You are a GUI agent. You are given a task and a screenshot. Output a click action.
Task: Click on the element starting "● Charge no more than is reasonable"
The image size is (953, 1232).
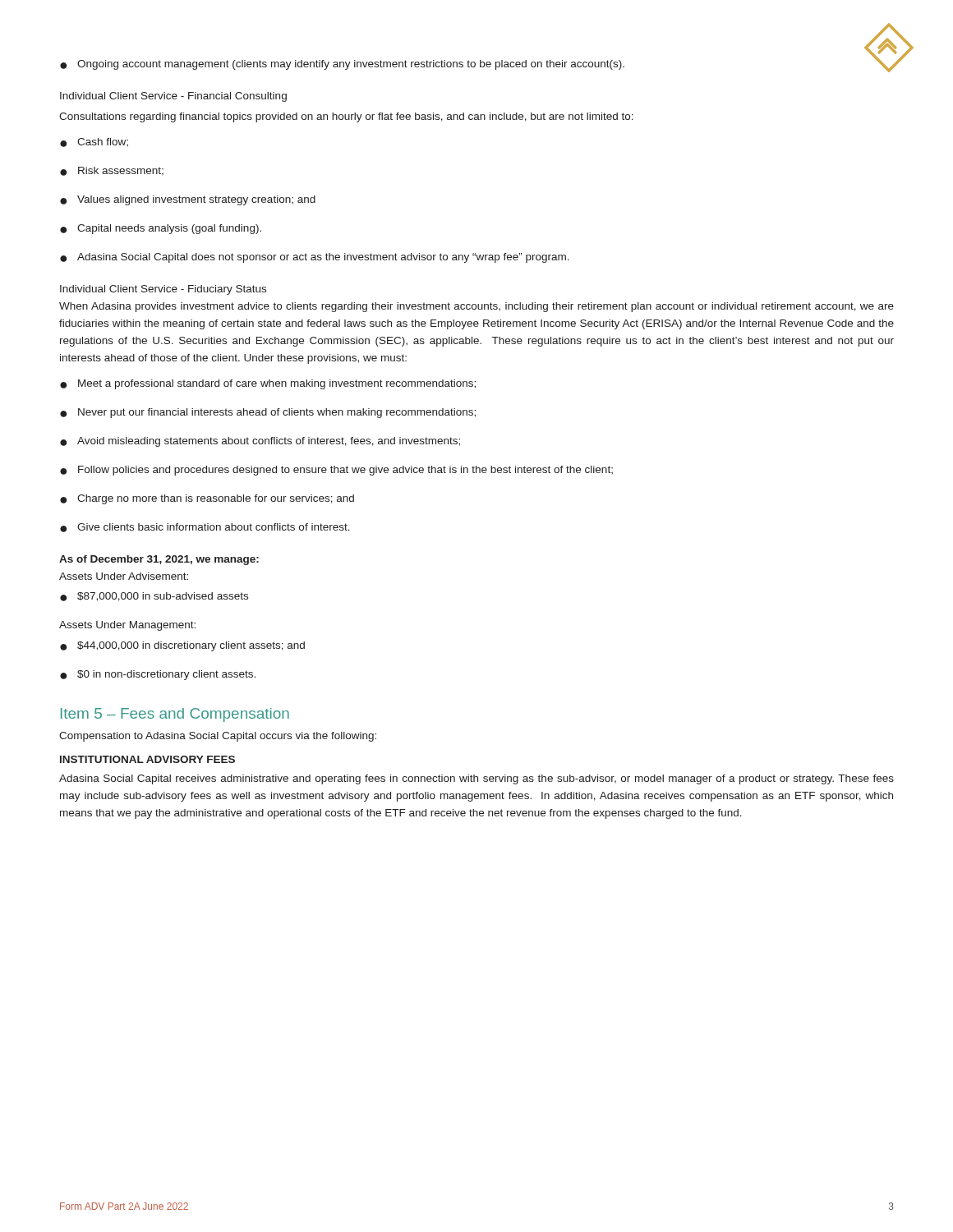pos(207,500)
